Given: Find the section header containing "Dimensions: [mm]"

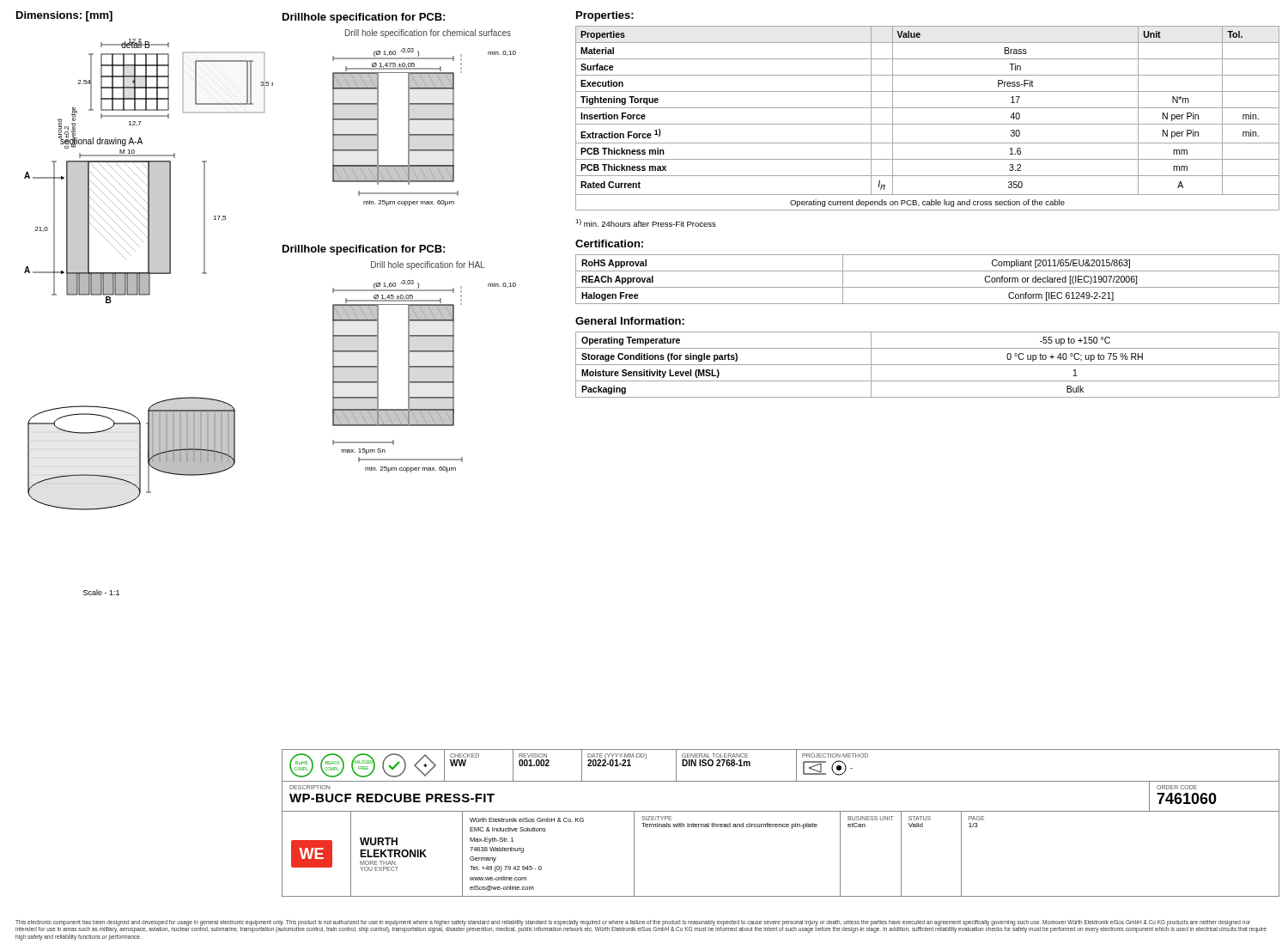Looking at the screenshot, I should pos(64,15).
